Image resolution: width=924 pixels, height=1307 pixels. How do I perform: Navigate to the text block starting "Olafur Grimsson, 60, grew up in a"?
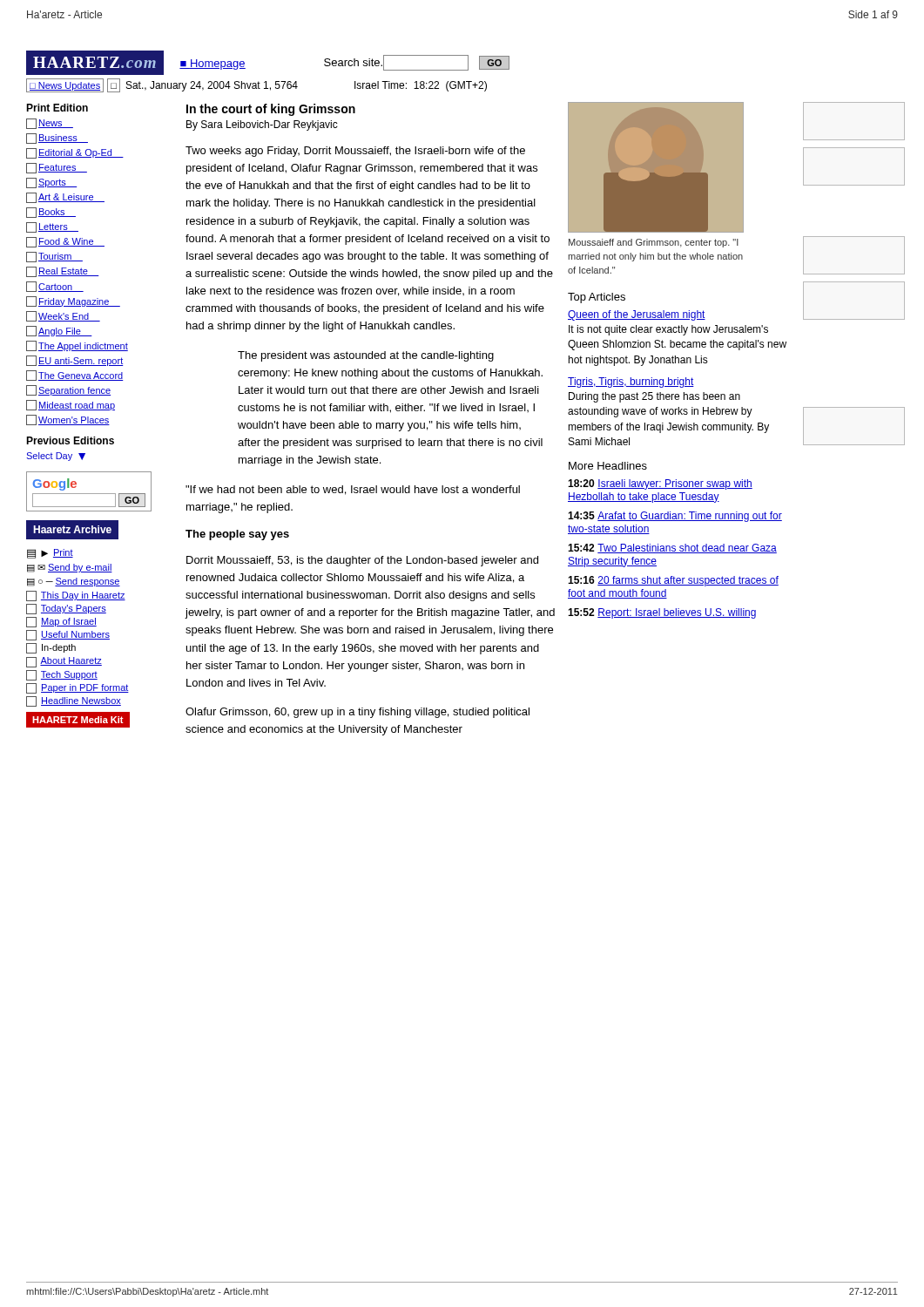(371, 721)
